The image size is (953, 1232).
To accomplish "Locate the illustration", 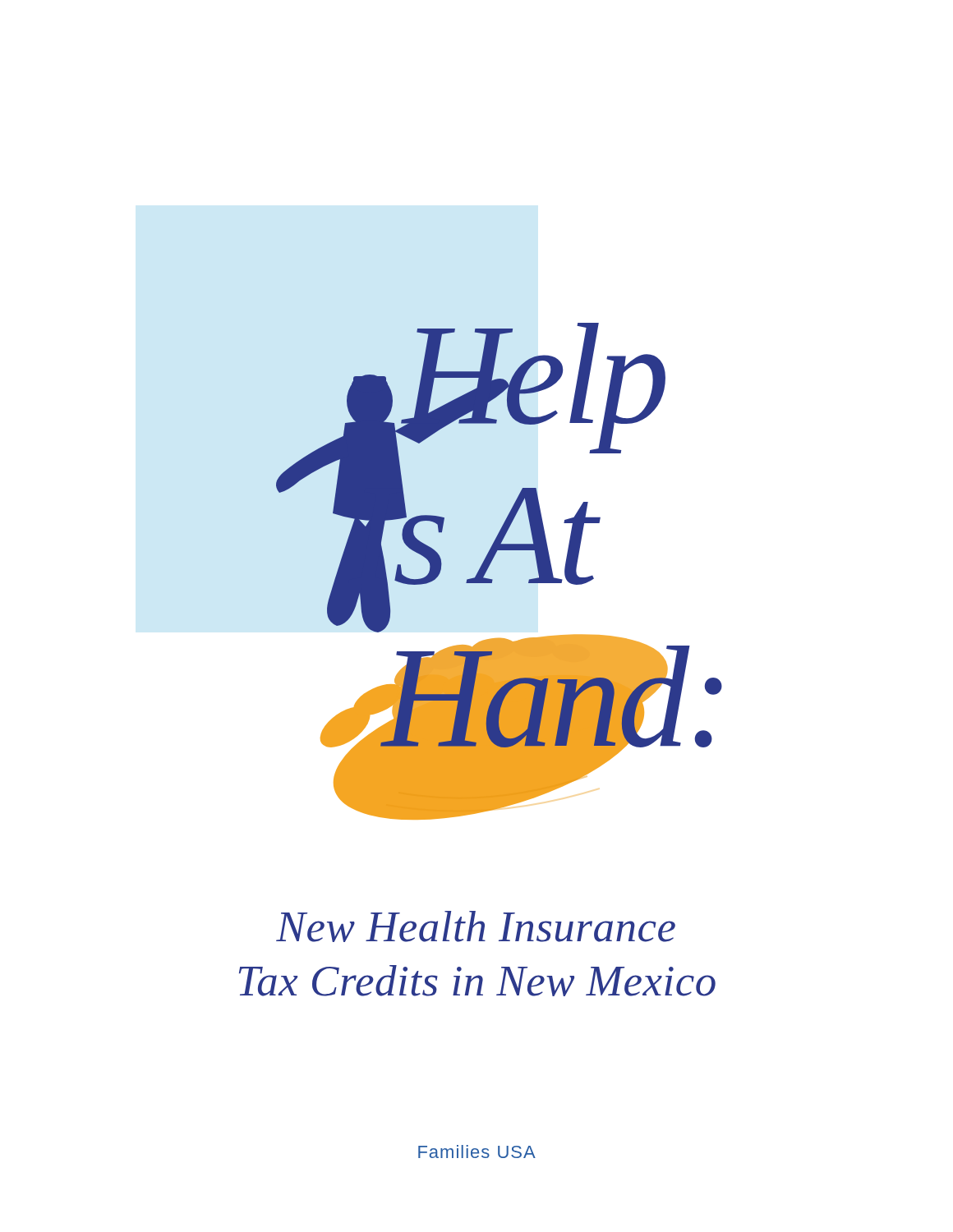I will point(476,550).
